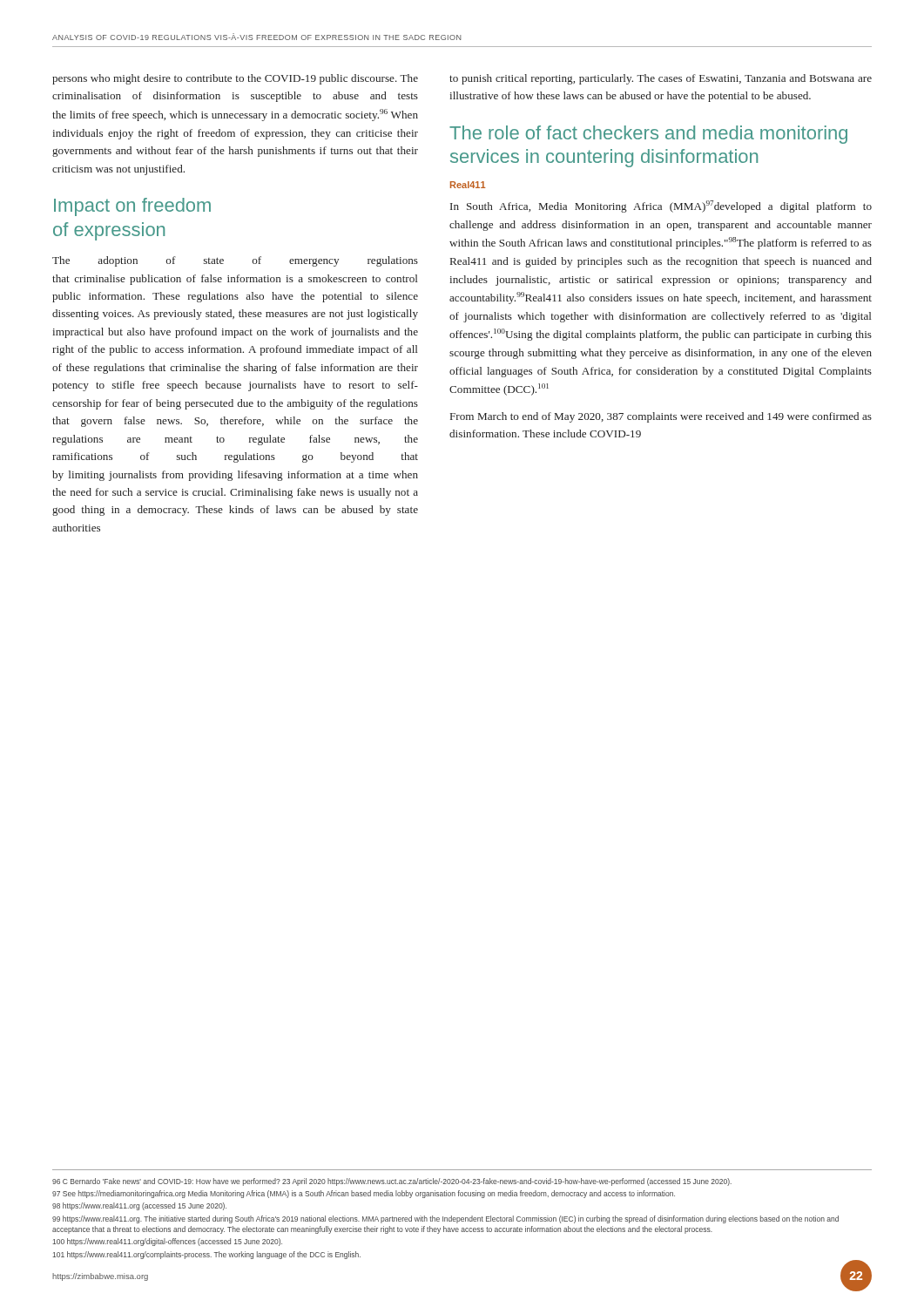The width and height of the screenshot is (924, 1307).
Task: Point to the element starting "97 See https://mediamonitoringafrica.org Media Monitoring Africa"
Action: pyautogui.click(x=364, y=1194)
